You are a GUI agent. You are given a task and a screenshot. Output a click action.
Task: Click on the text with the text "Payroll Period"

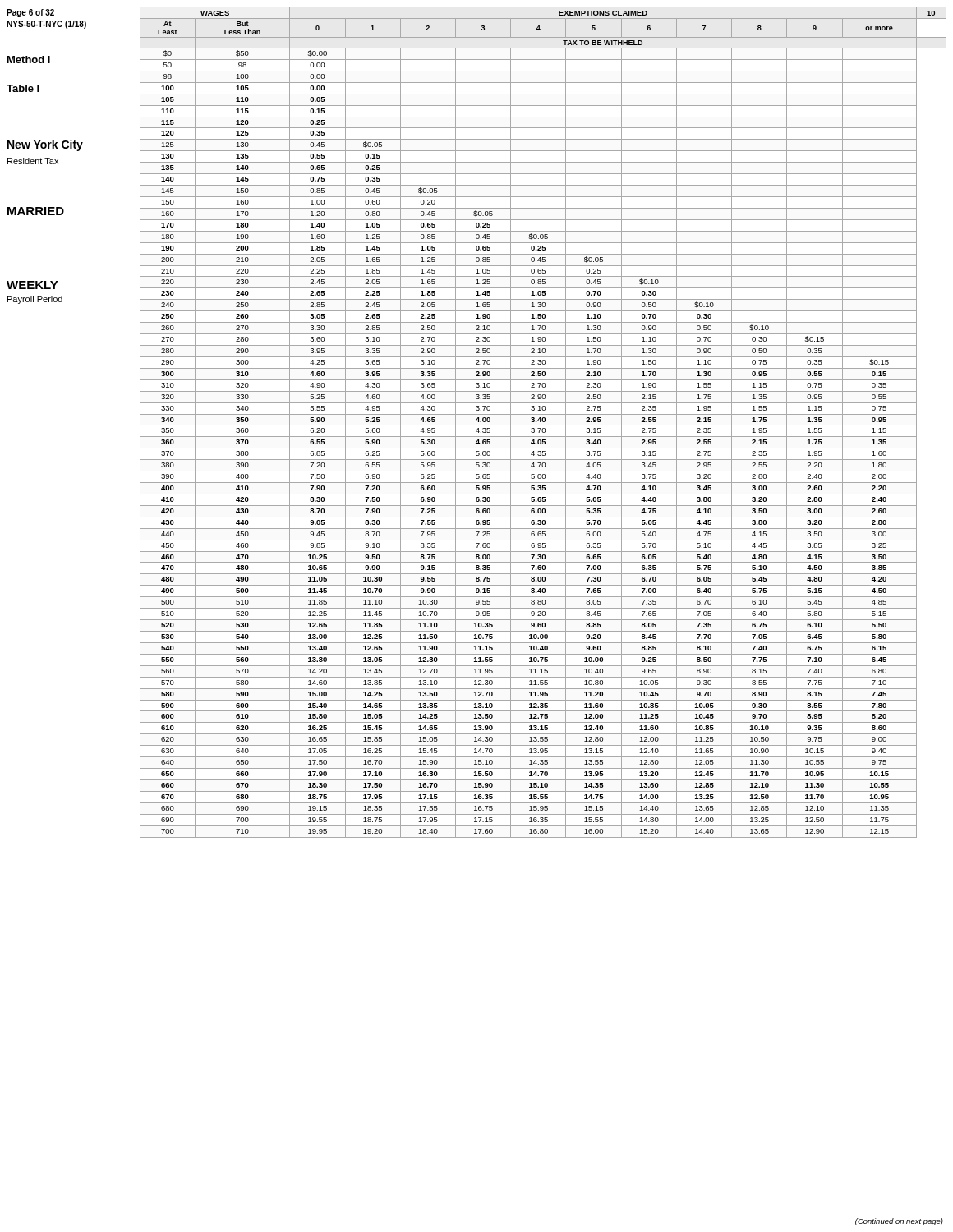[35, 299]
